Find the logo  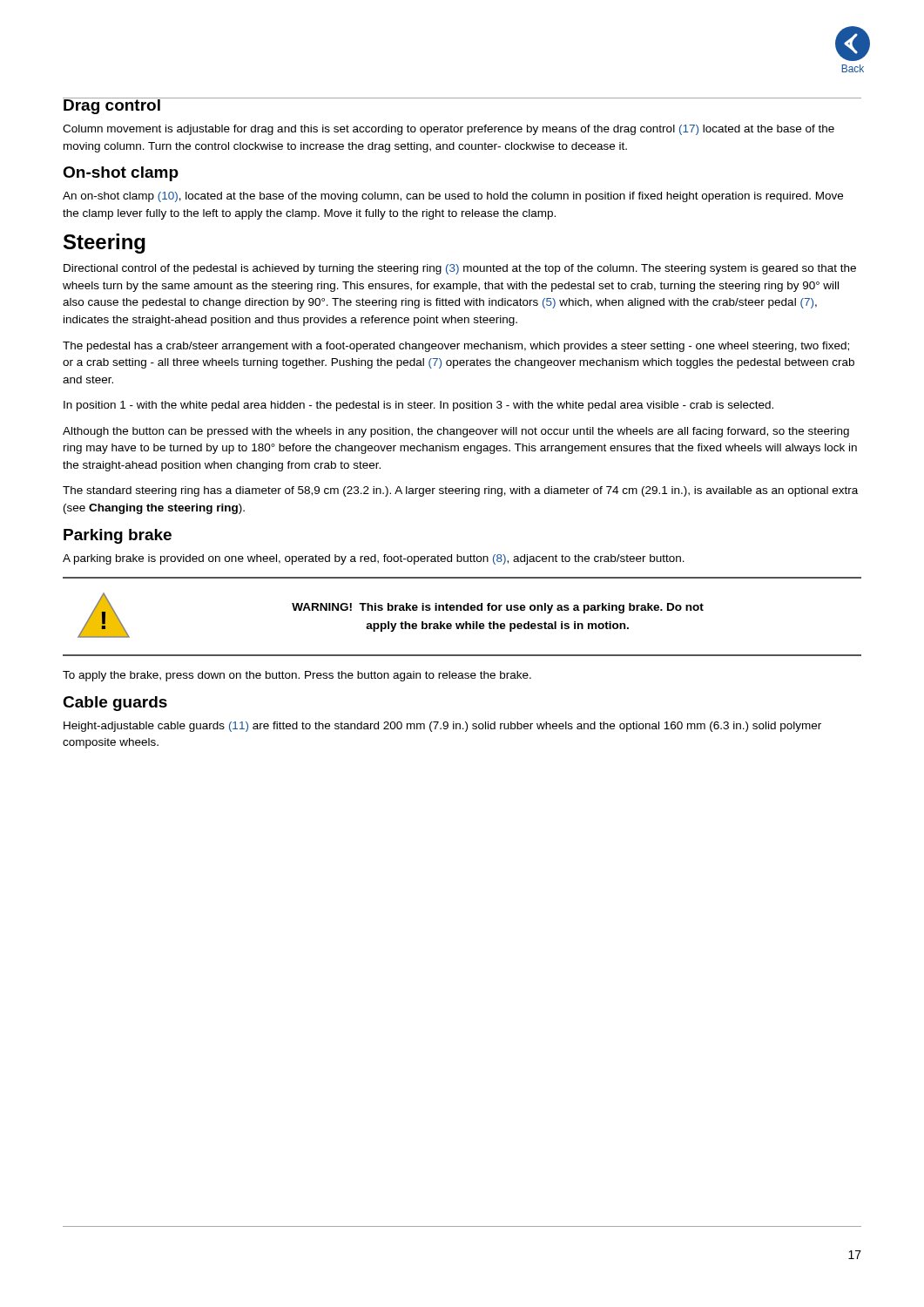coord(853,50)
